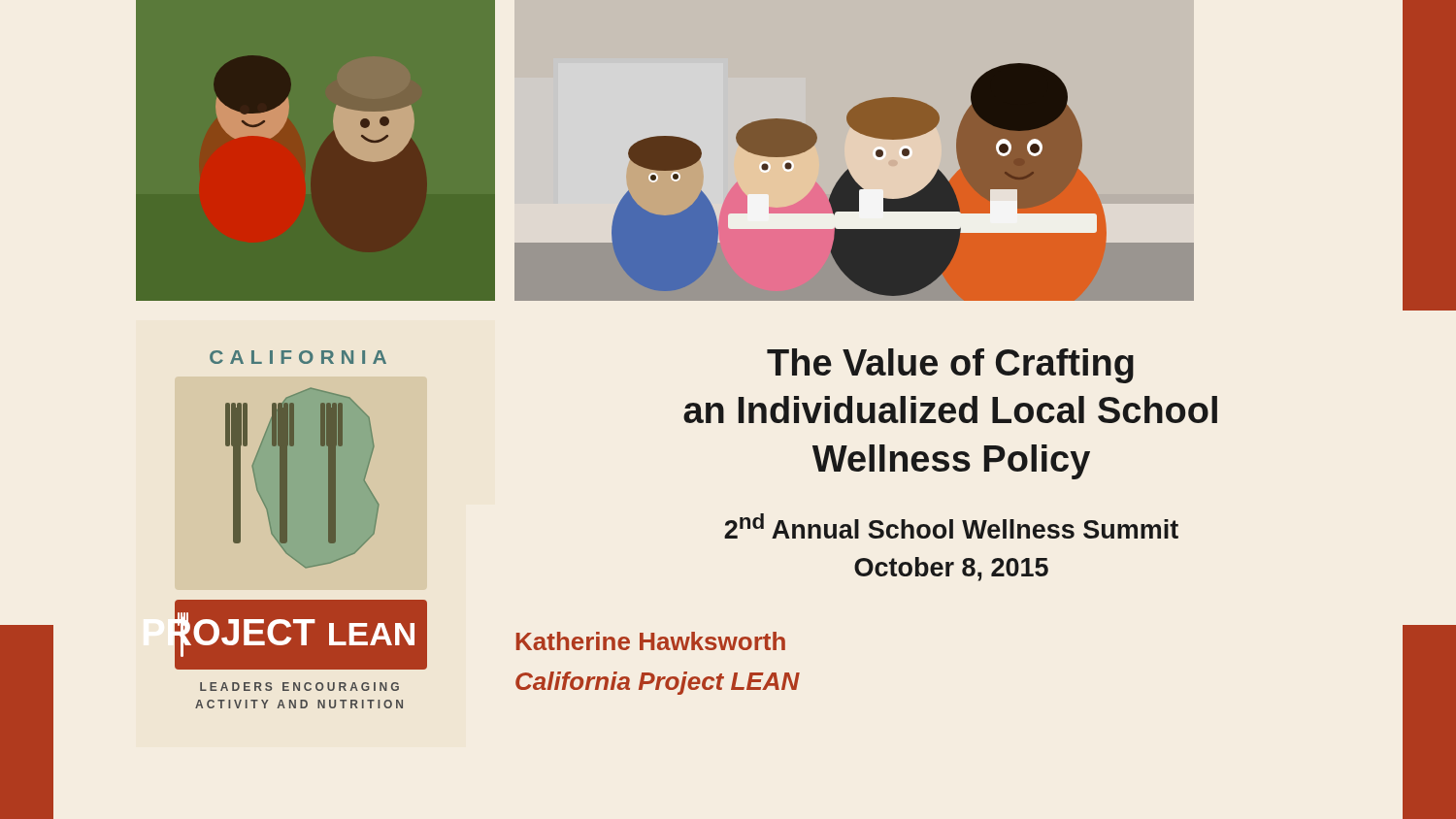The image size is (1456, 819).
Task: Navigate to the element starting "Katherine Hawksworth California Project LEAN"
Action: tap(657, 661)
